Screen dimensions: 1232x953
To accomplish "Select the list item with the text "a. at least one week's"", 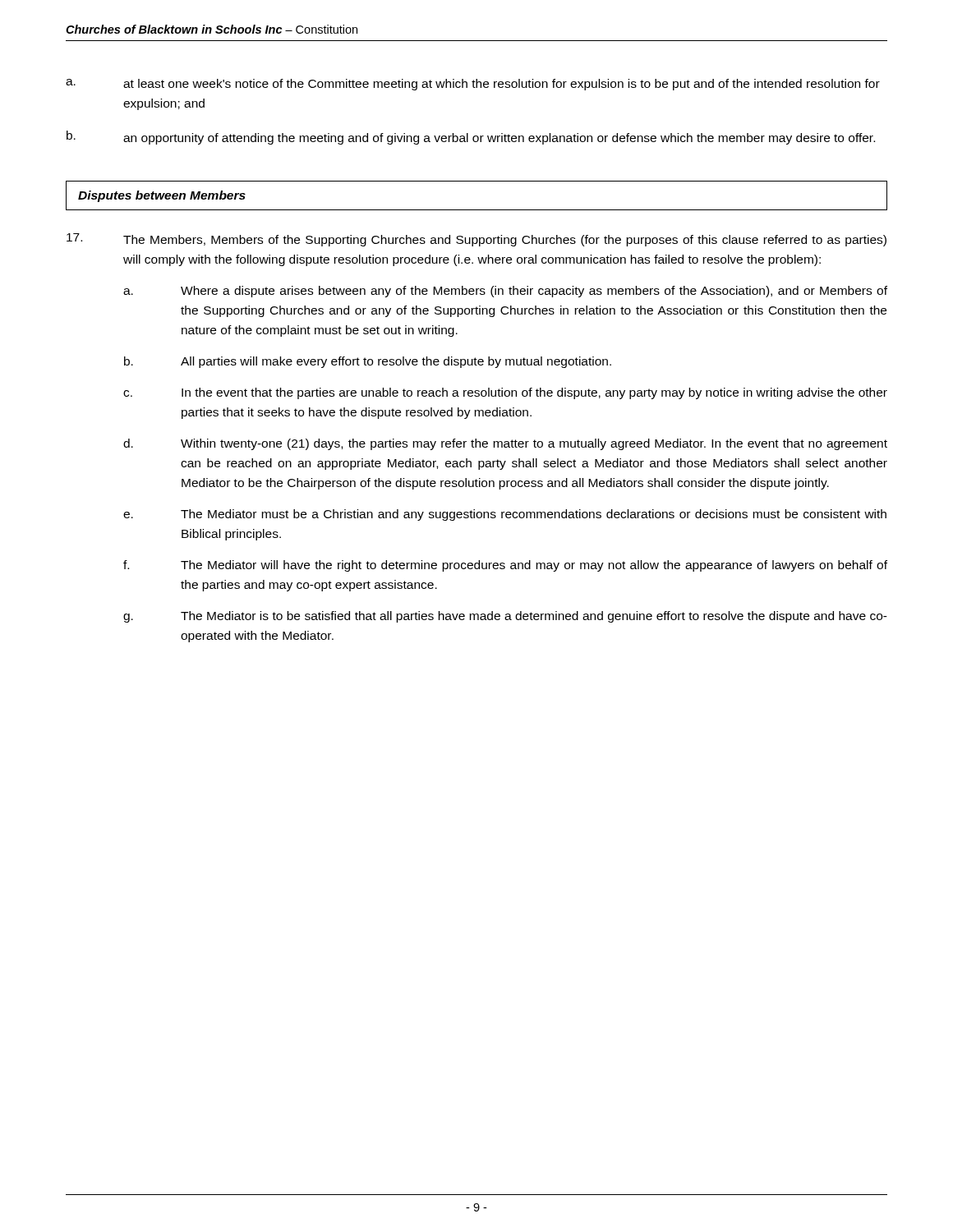I will 476,94.
